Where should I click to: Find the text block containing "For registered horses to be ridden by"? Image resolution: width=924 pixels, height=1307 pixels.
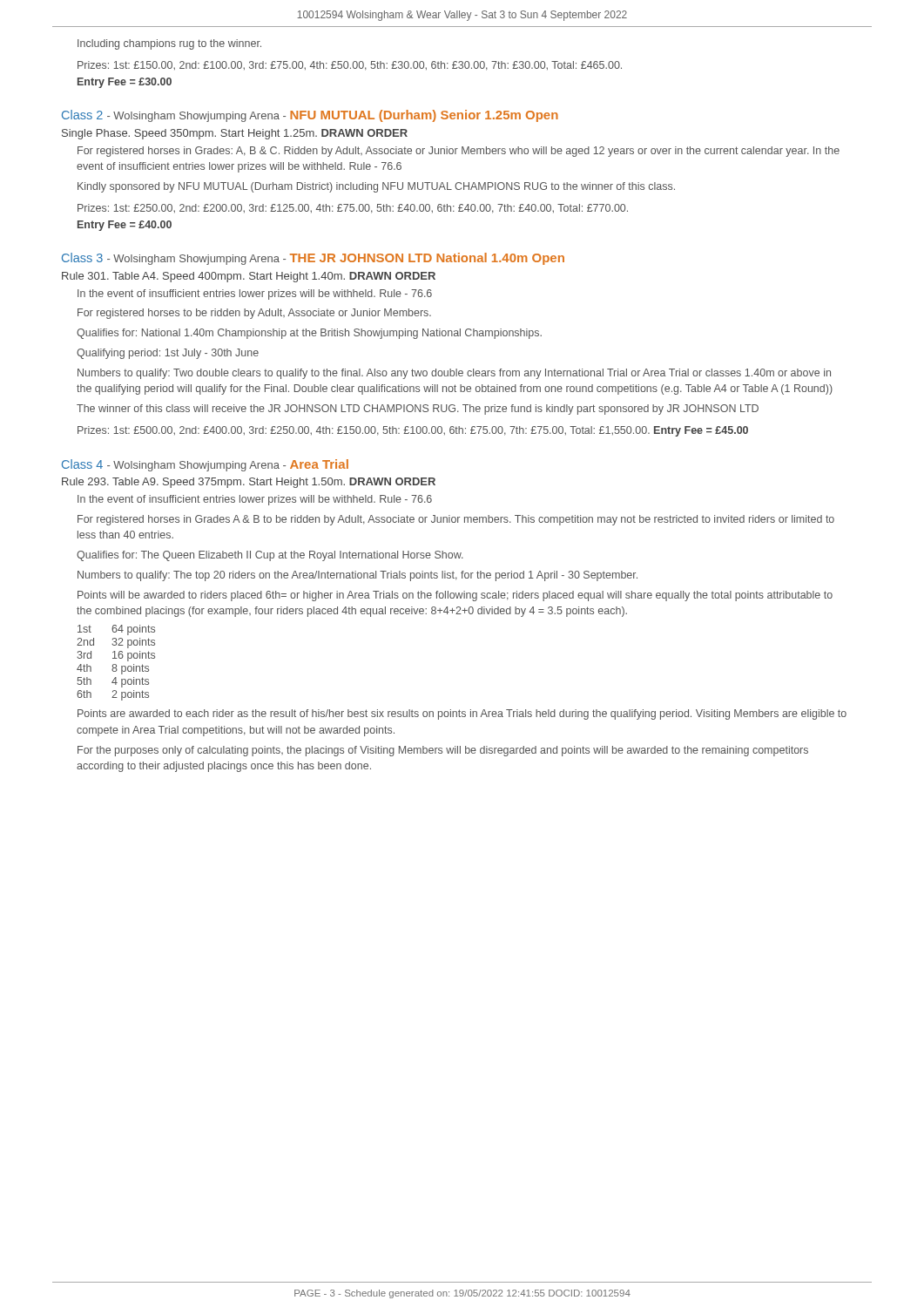pyautogui.click(x=254, y=313)
